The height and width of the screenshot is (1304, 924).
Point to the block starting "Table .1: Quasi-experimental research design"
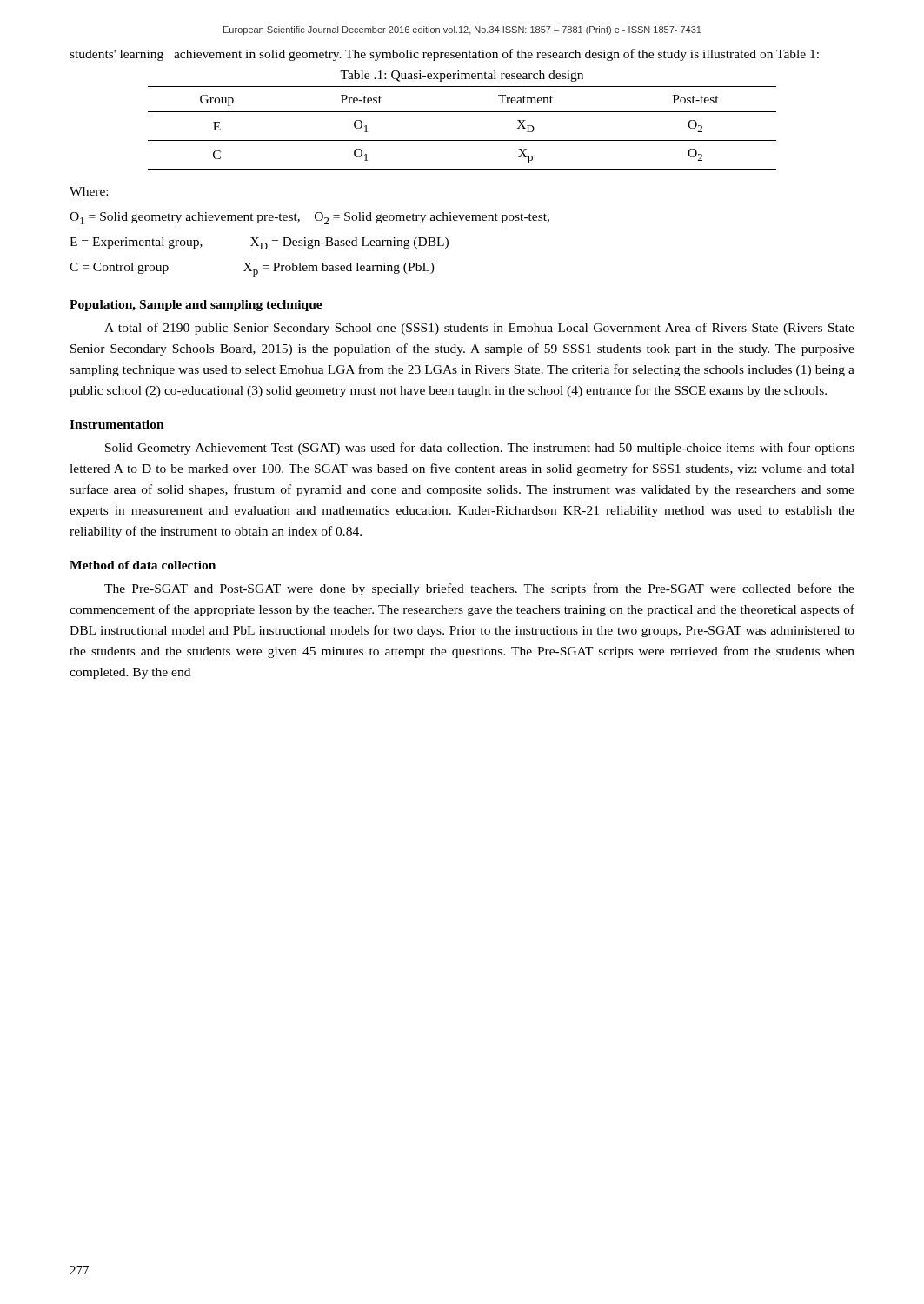(x=462, y=75)
